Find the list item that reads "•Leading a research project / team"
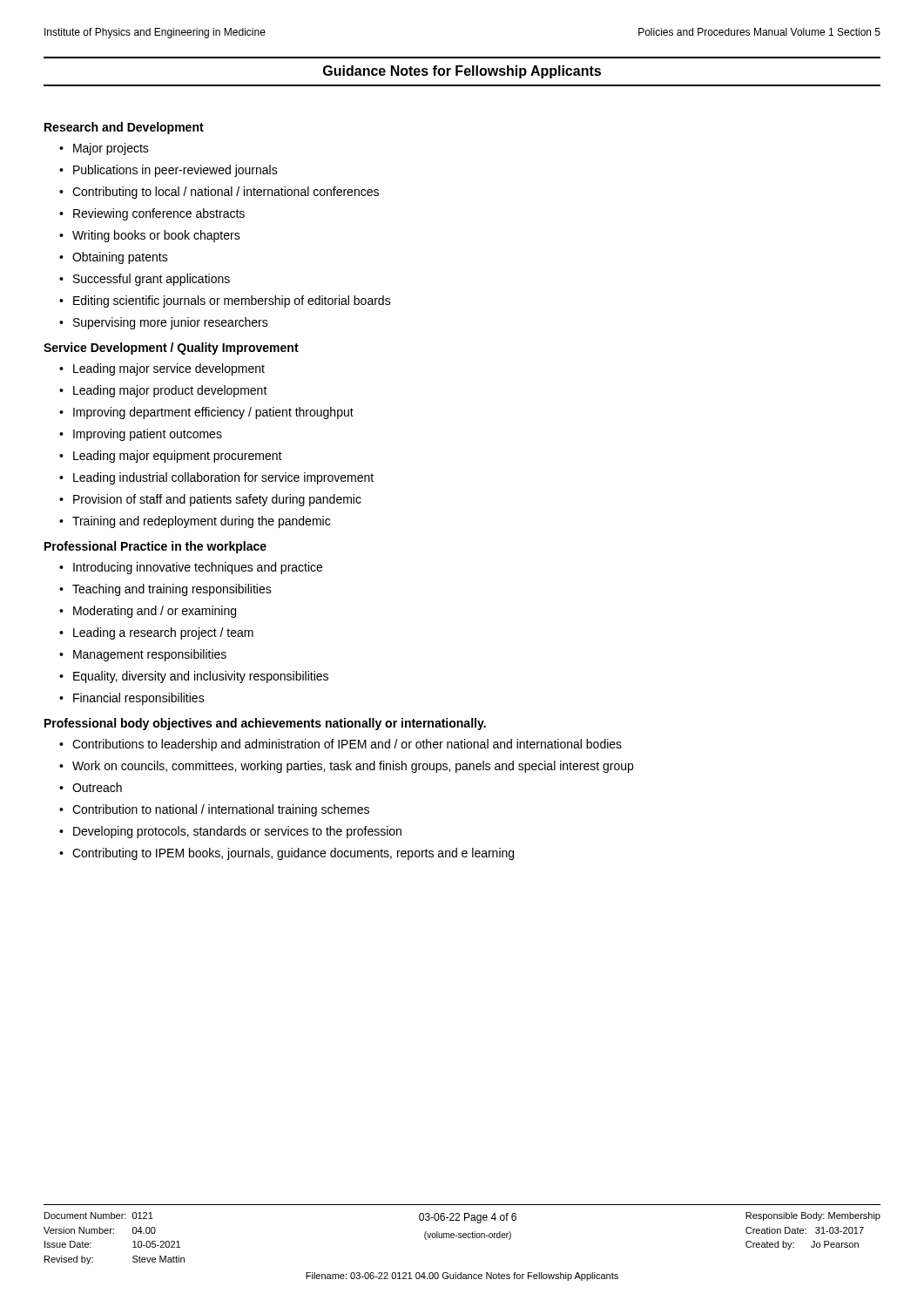Screen dimensions: 1307x924 pos(156,633)
